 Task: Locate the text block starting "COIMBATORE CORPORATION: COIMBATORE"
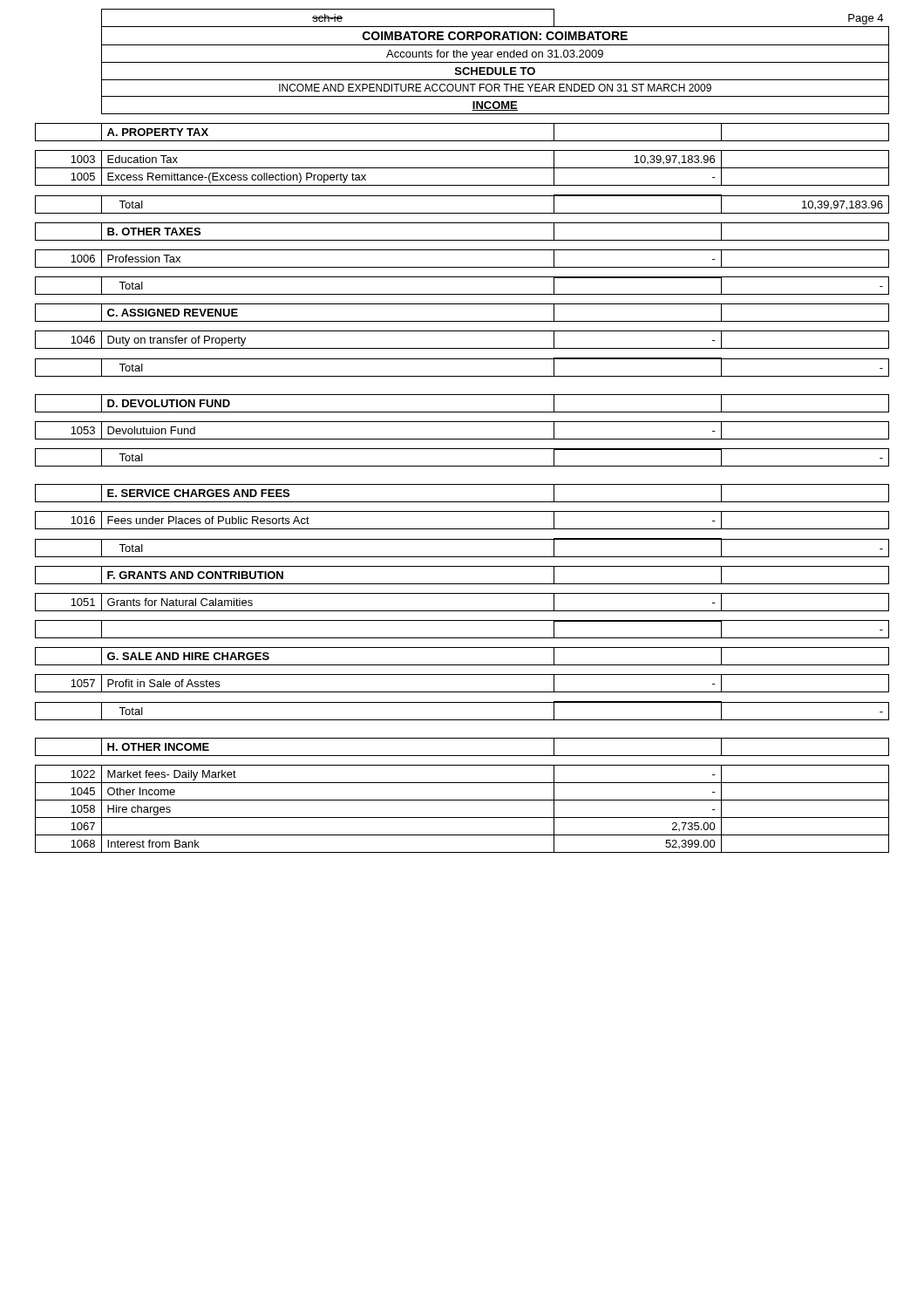(495, 36)
